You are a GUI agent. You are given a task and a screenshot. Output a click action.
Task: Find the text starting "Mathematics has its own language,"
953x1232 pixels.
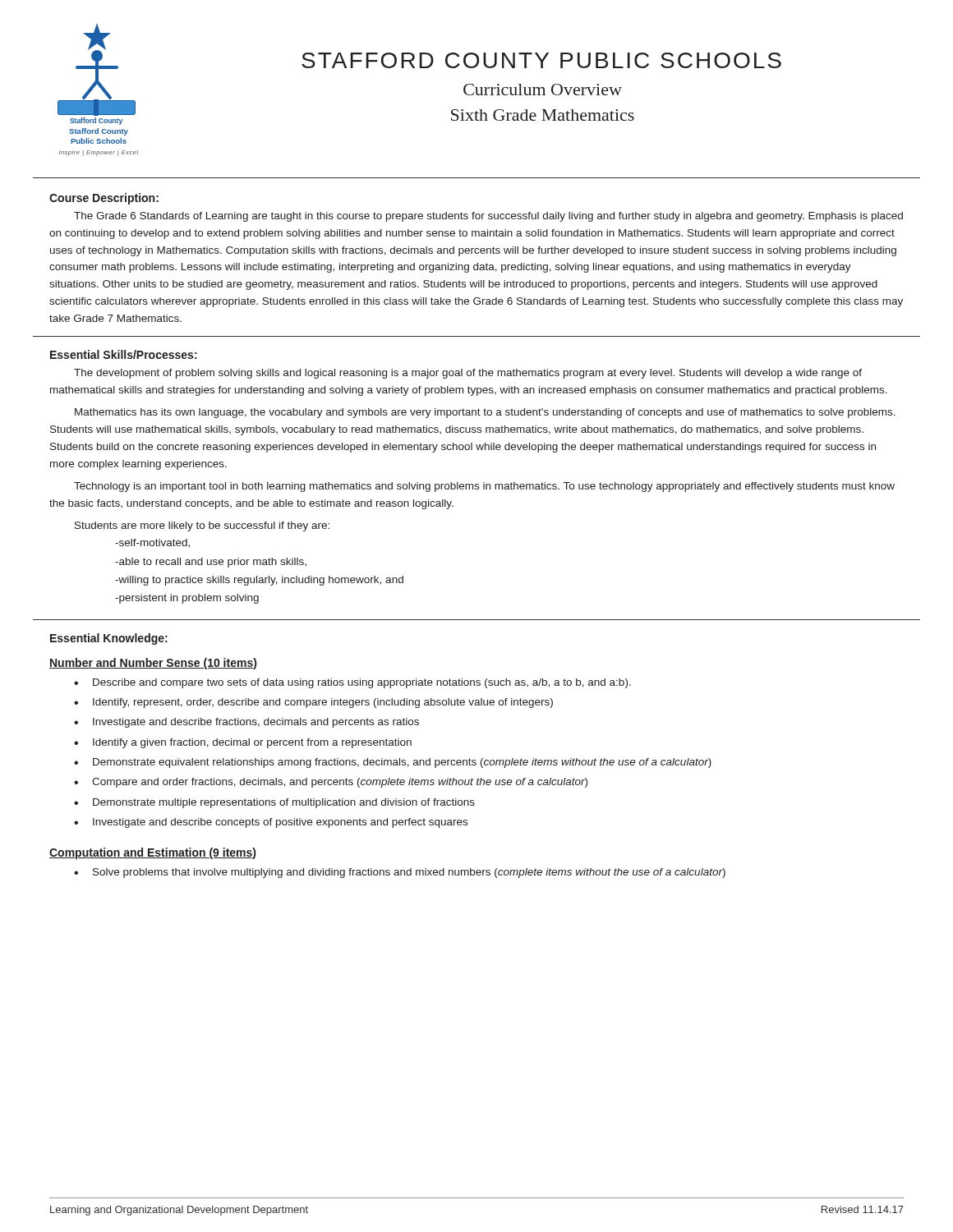coord(473,438)
